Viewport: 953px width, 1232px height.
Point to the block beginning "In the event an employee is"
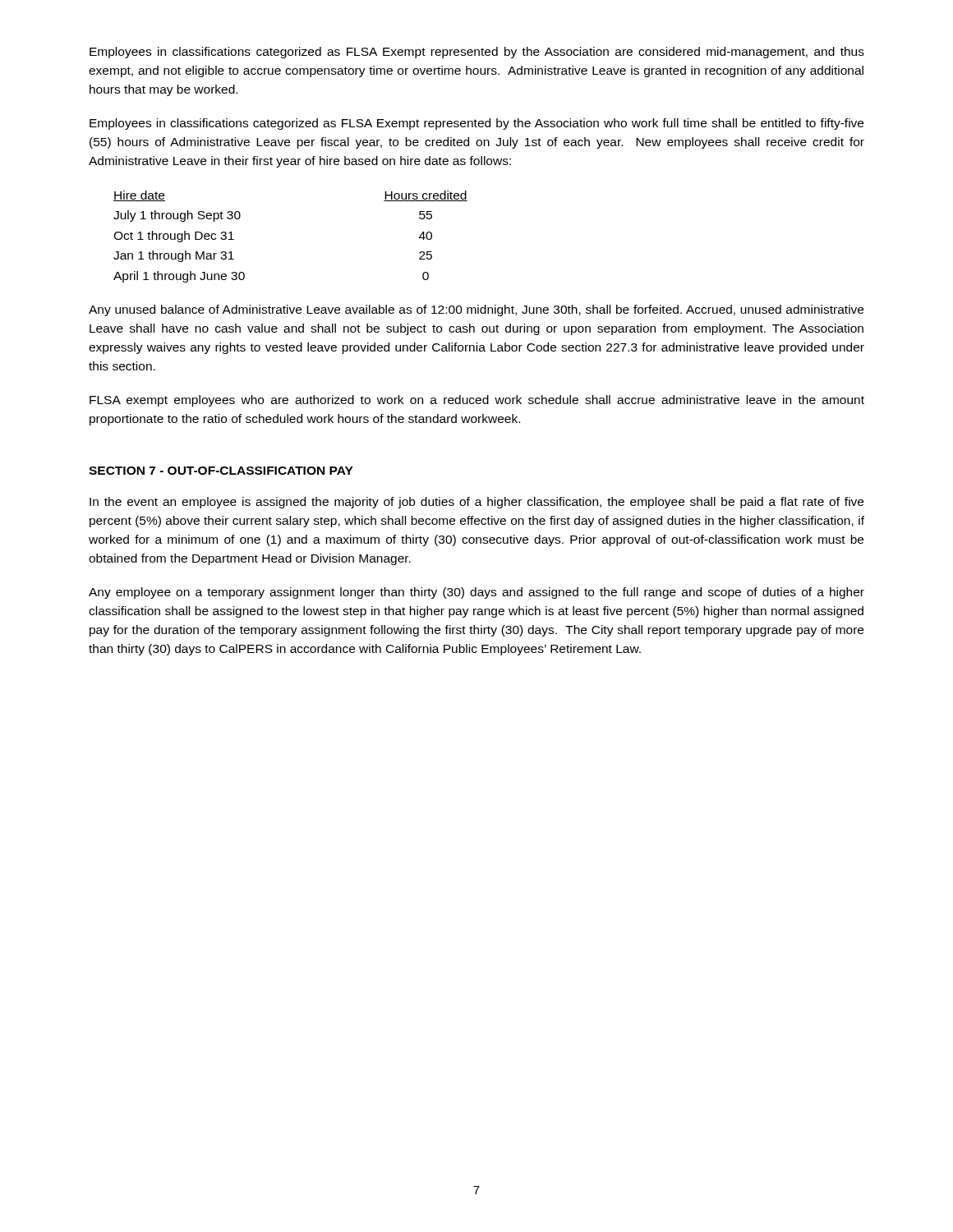pyautogui.click(x=476, y=530)
